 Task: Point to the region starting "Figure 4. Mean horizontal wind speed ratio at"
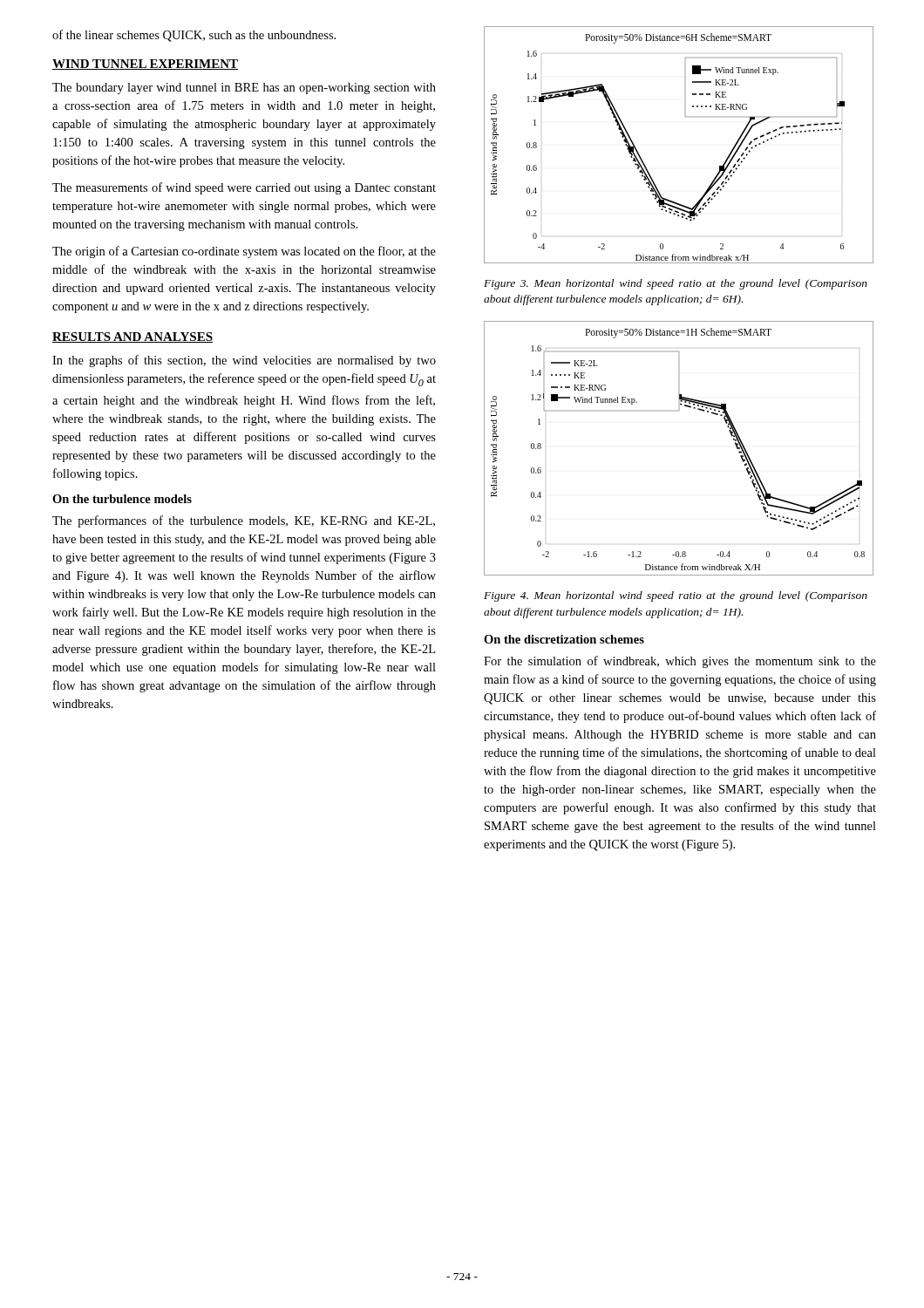[676, 603]
